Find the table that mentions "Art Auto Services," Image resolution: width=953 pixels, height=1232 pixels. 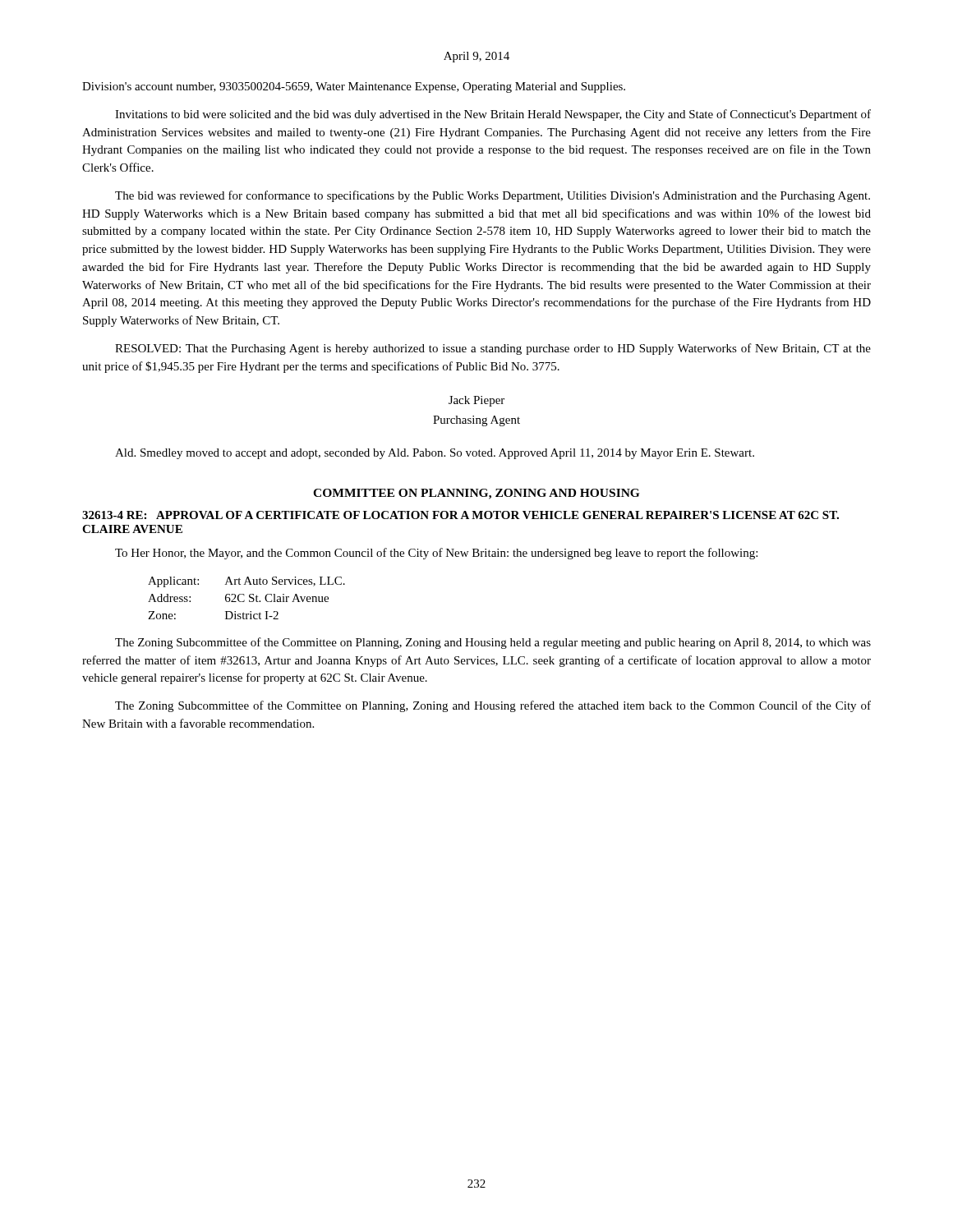click(509, 598)
